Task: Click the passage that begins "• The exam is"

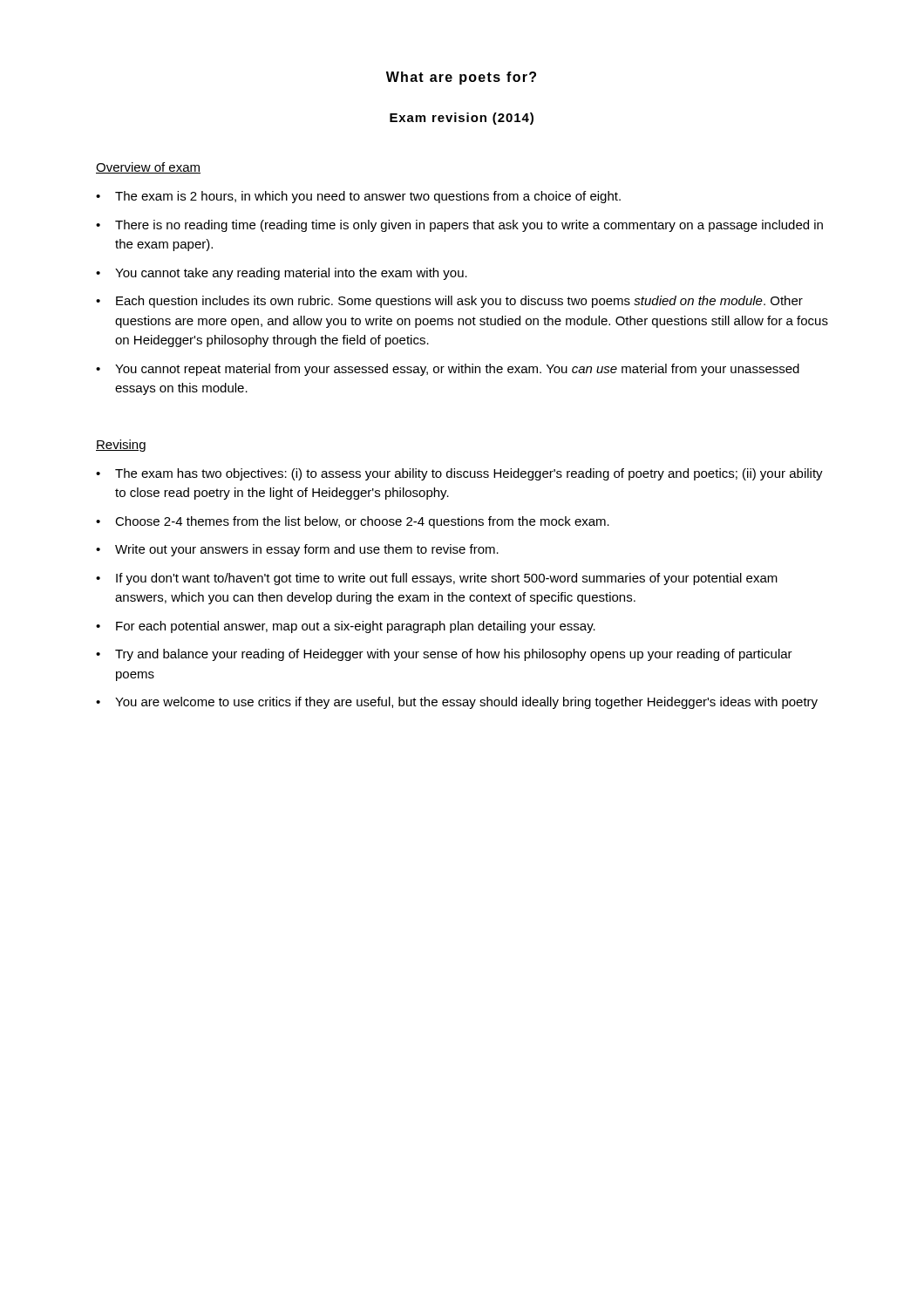Action: (x=462, y=196)
